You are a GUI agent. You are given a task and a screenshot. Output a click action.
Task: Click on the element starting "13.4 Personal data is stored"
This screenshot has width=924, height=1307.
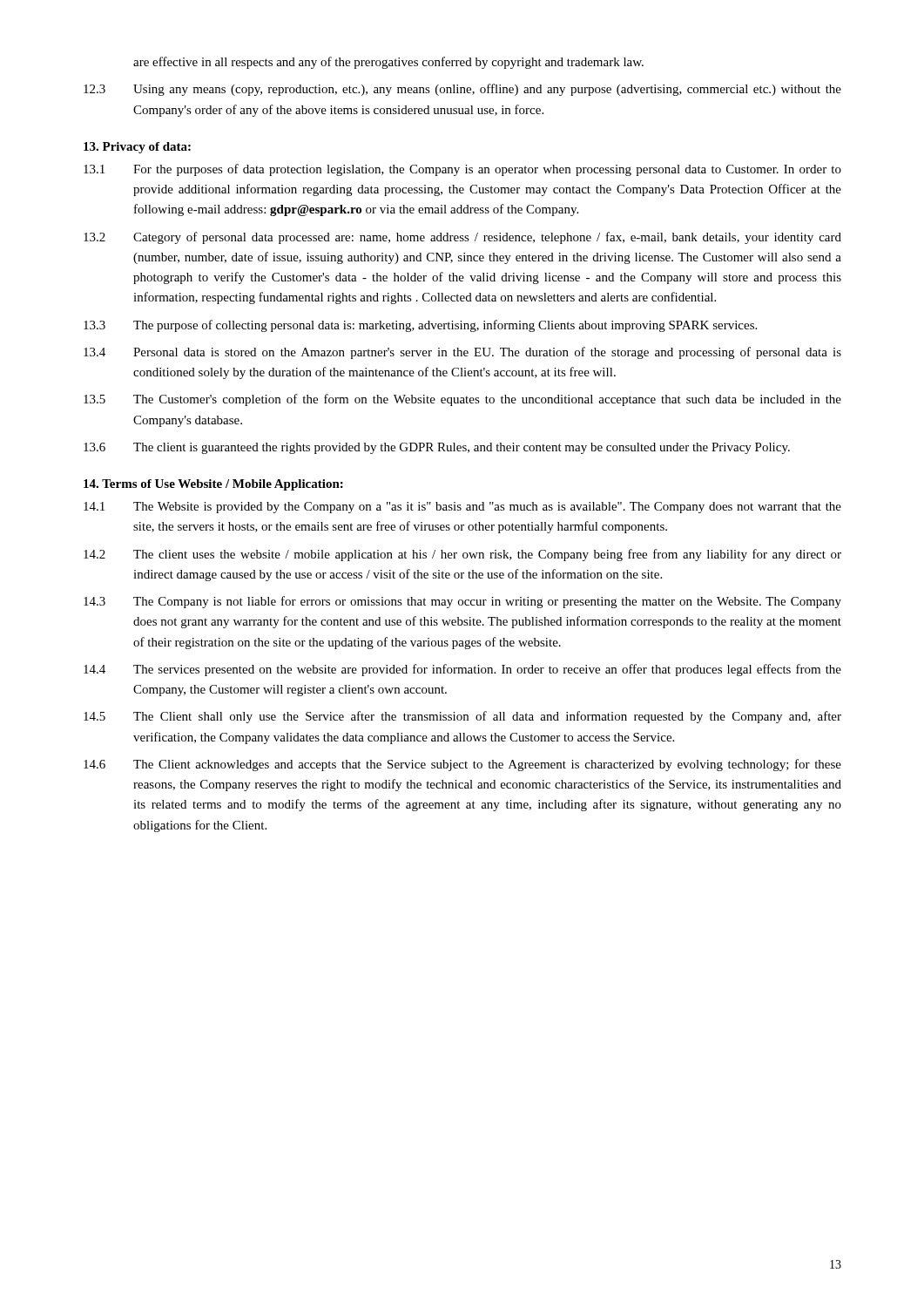coord(462,362)
